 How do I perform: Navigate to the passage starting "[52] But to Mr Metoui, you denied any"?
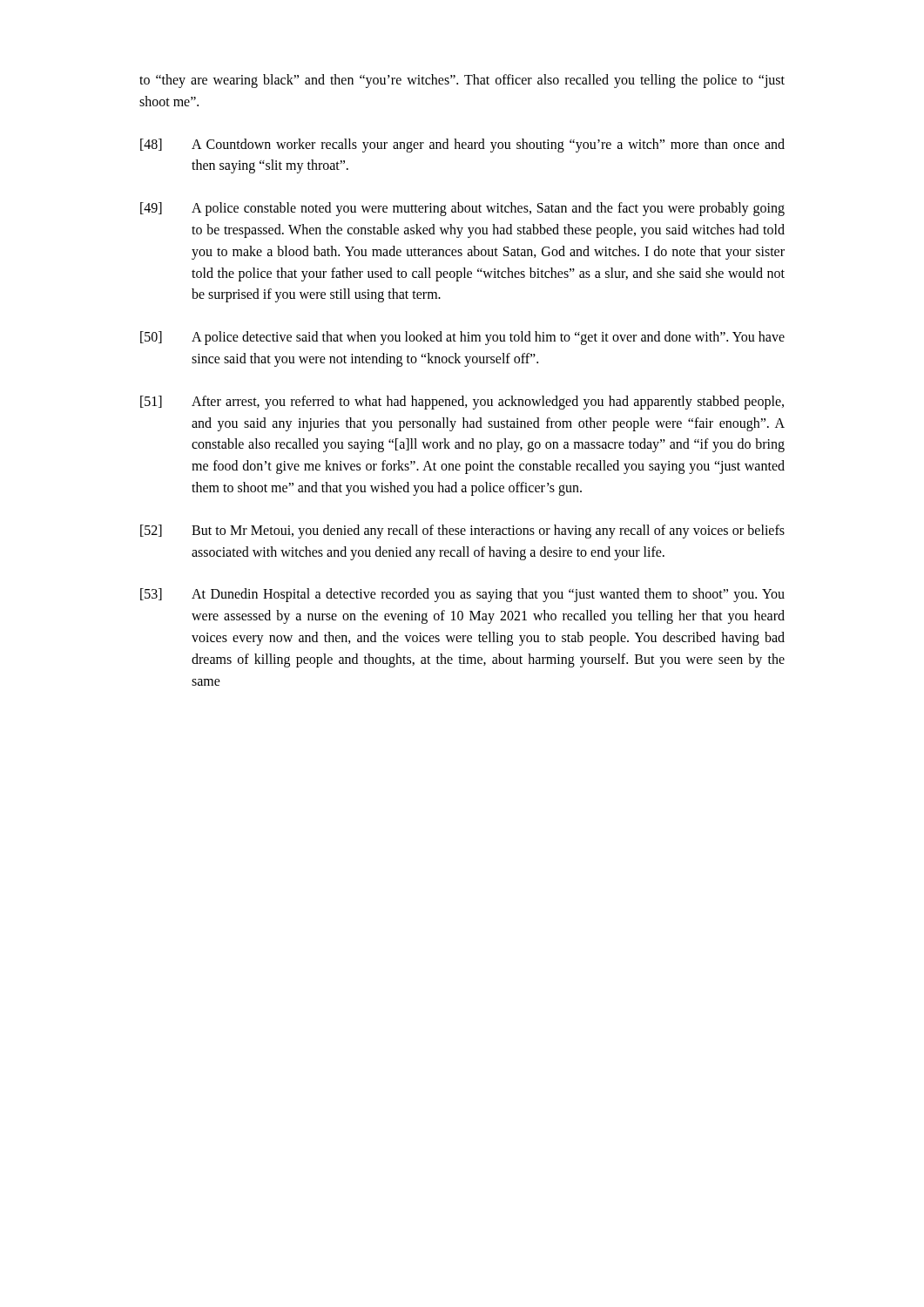[x=462, y=542]
